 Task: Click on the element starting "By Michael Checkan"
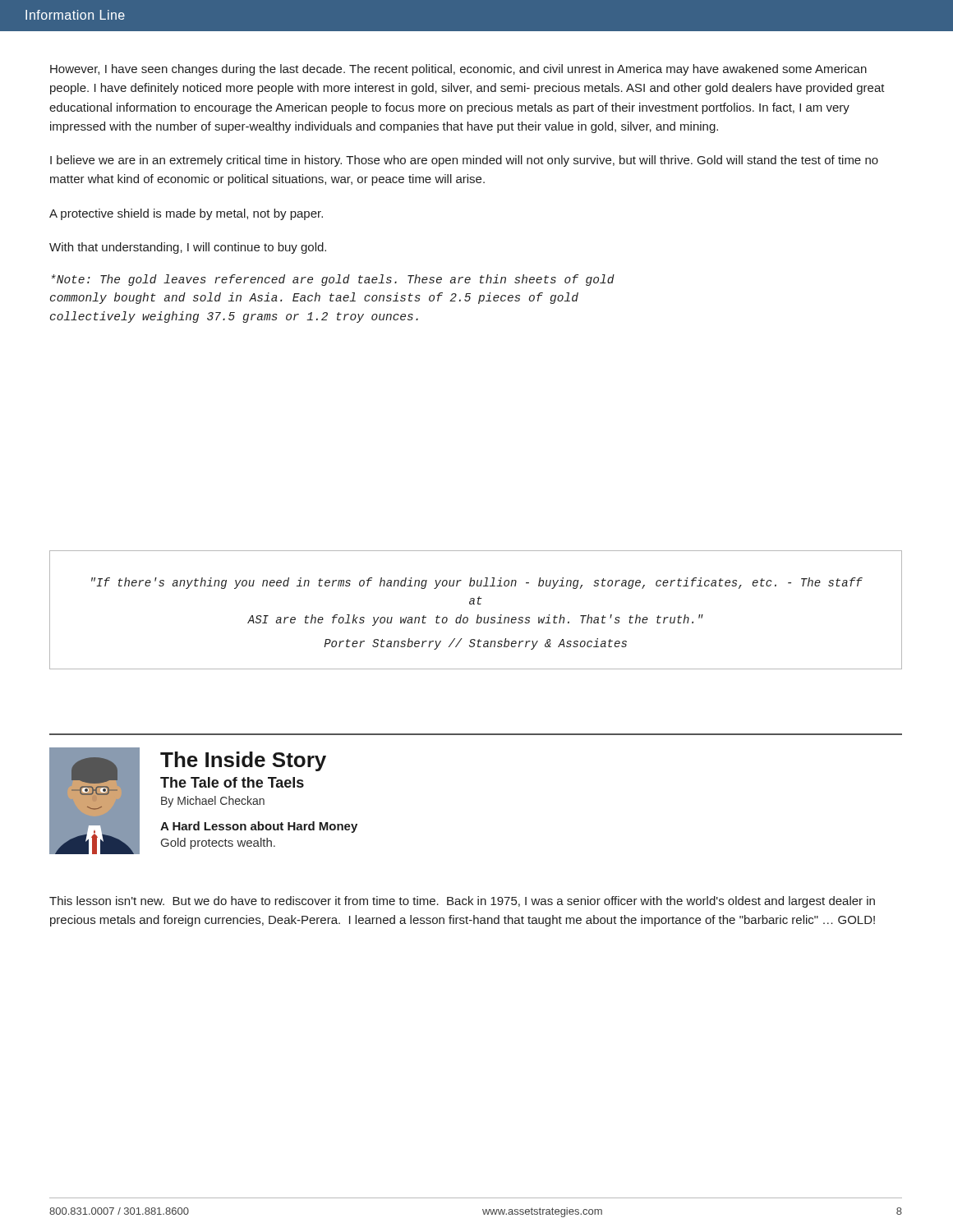pyautogui.click(x=213, y=801)
